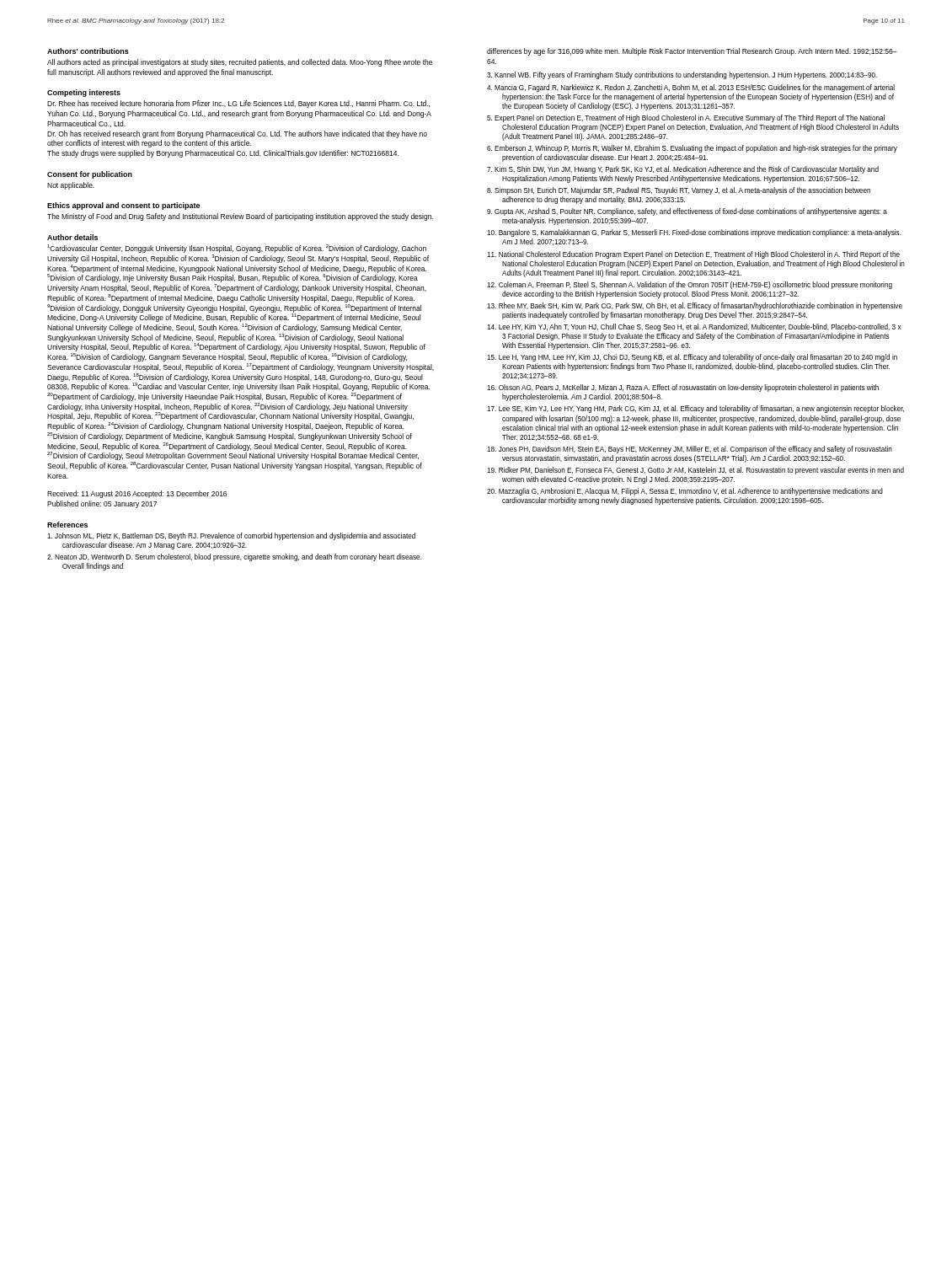952x1264 pixels.
Task: Locate the block of text that opens with "3. Kannel WB."
Action: (682, 76)
